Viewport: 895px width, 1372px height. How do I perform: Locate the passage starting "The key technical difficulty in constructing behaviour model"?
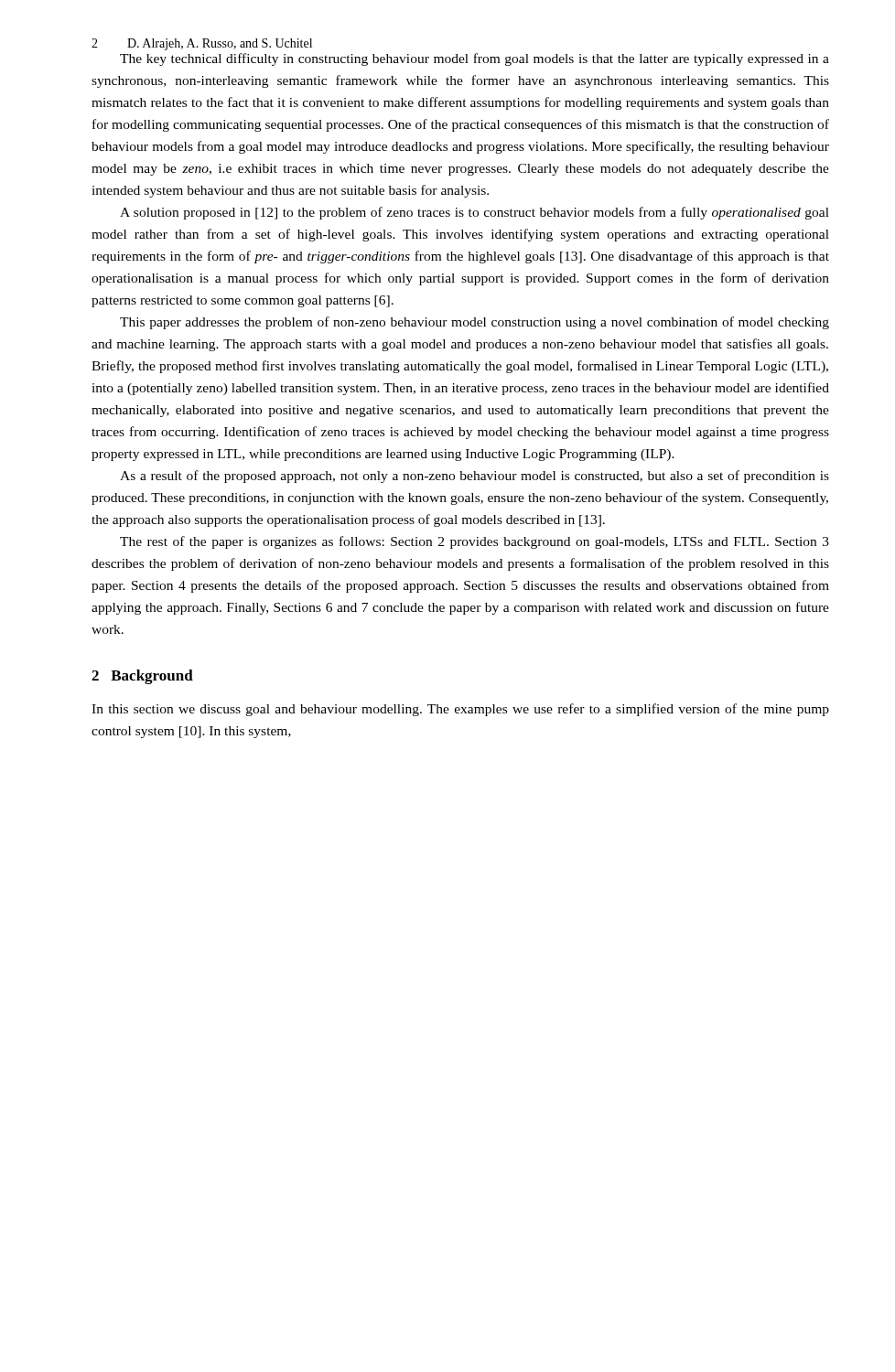(460, 124)
